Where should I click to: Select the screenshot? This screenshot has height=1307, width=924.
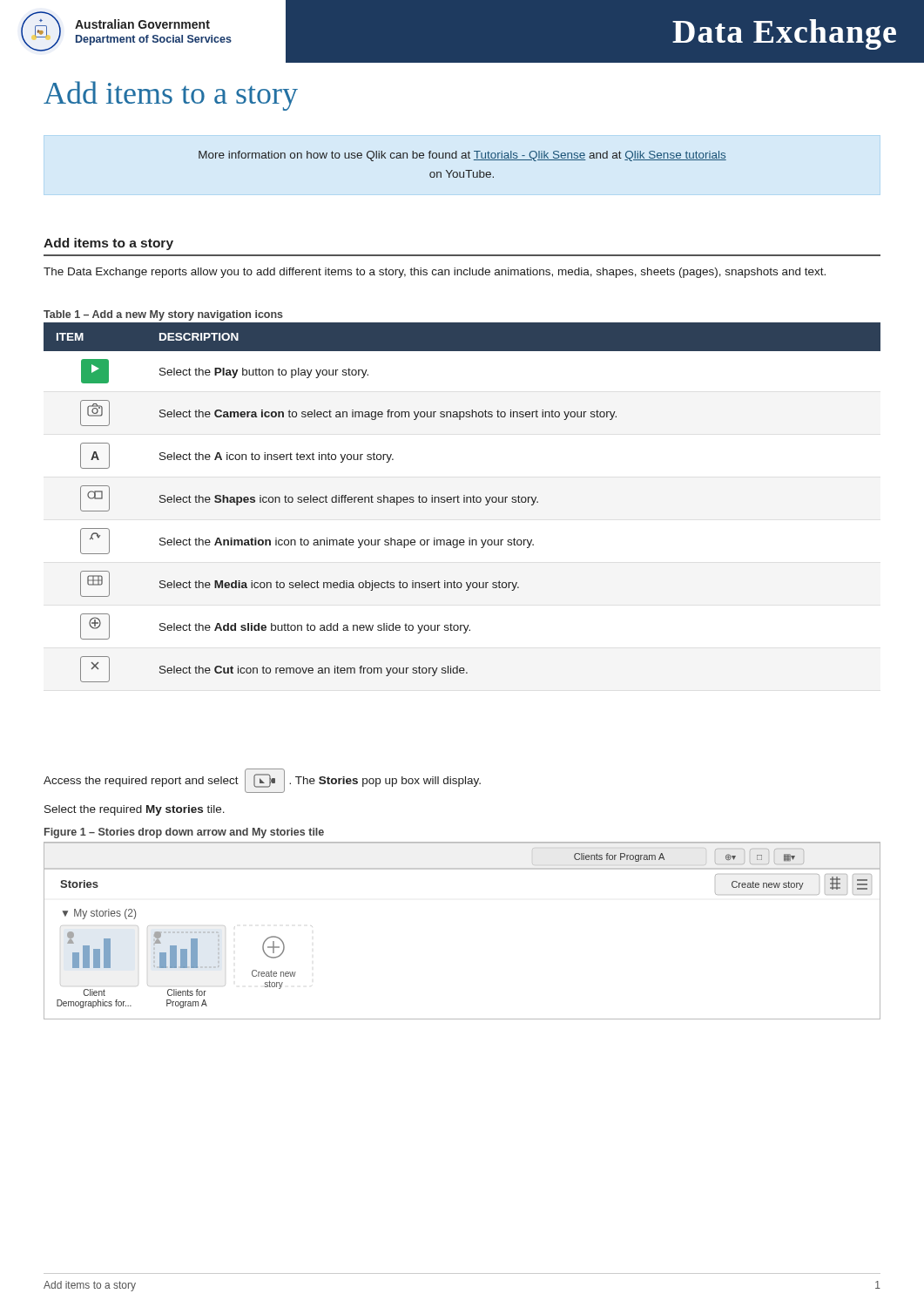462,931
